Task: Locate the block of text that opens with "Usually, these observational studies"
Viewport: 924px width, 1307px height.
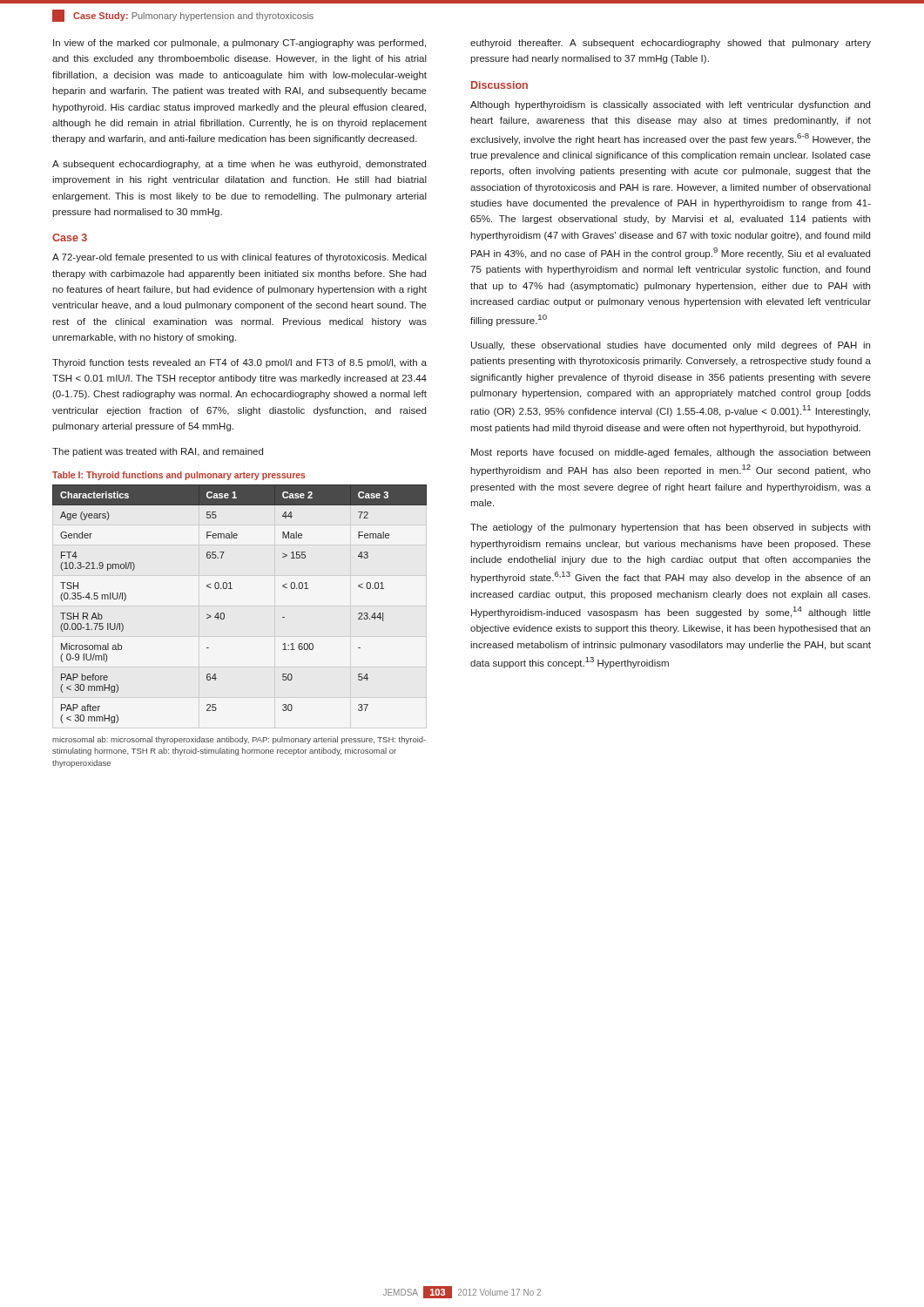Action: pos(671,386)
